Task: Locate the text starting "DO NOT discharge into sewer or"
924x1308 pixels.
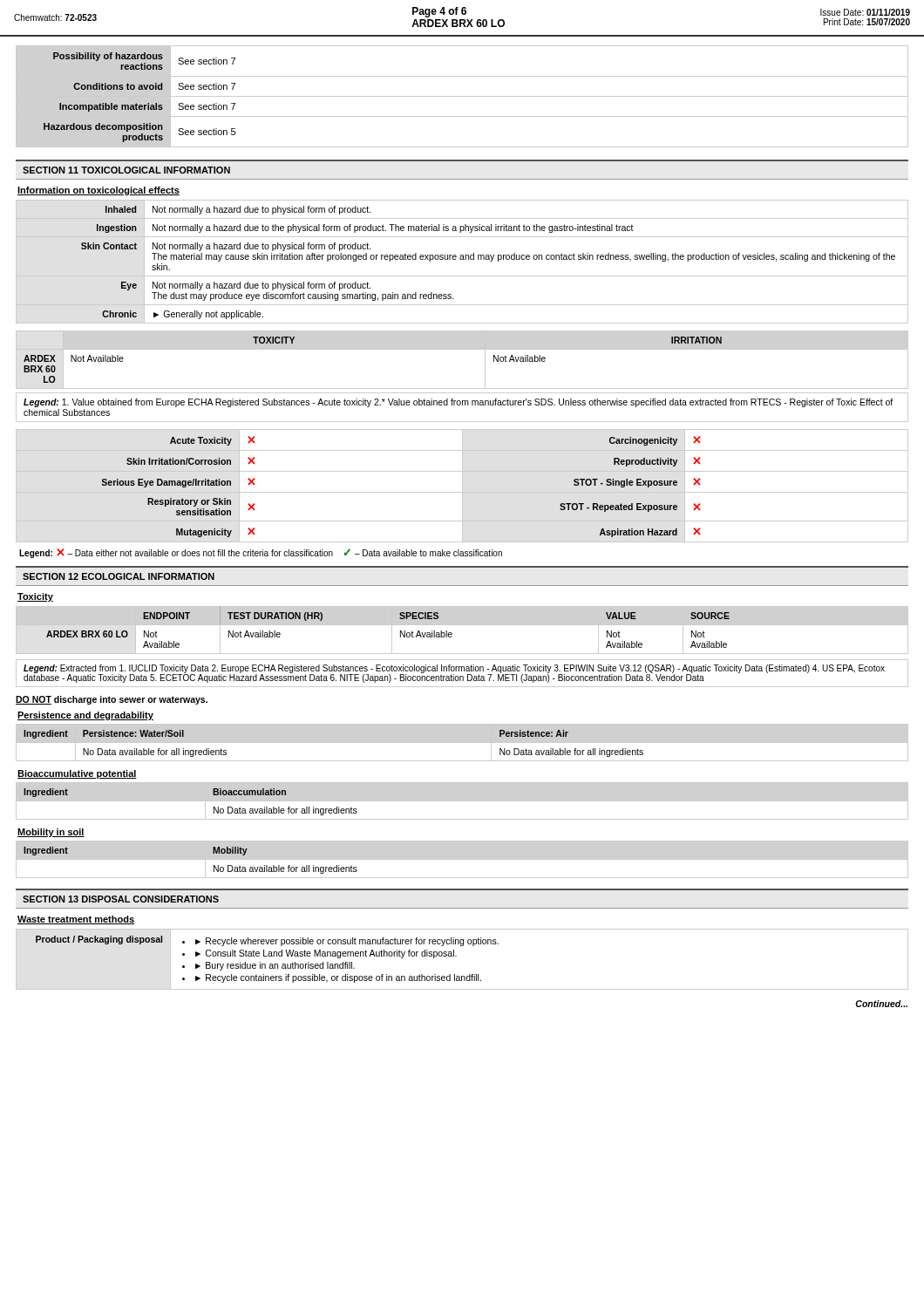Action: [x=112, y=699]
